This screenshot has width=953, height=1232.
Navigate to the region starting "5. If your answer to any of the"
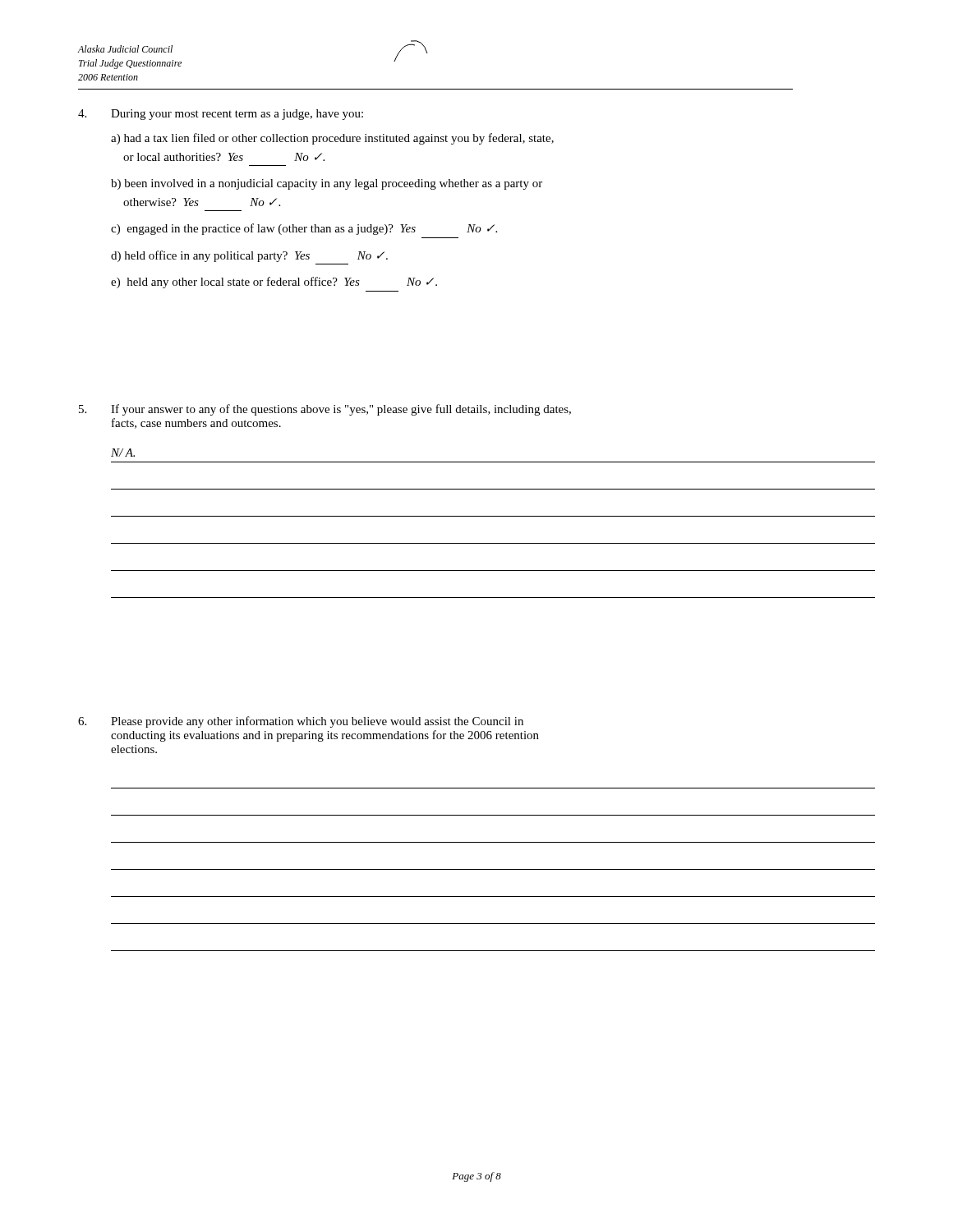click(x=476, y=500)
